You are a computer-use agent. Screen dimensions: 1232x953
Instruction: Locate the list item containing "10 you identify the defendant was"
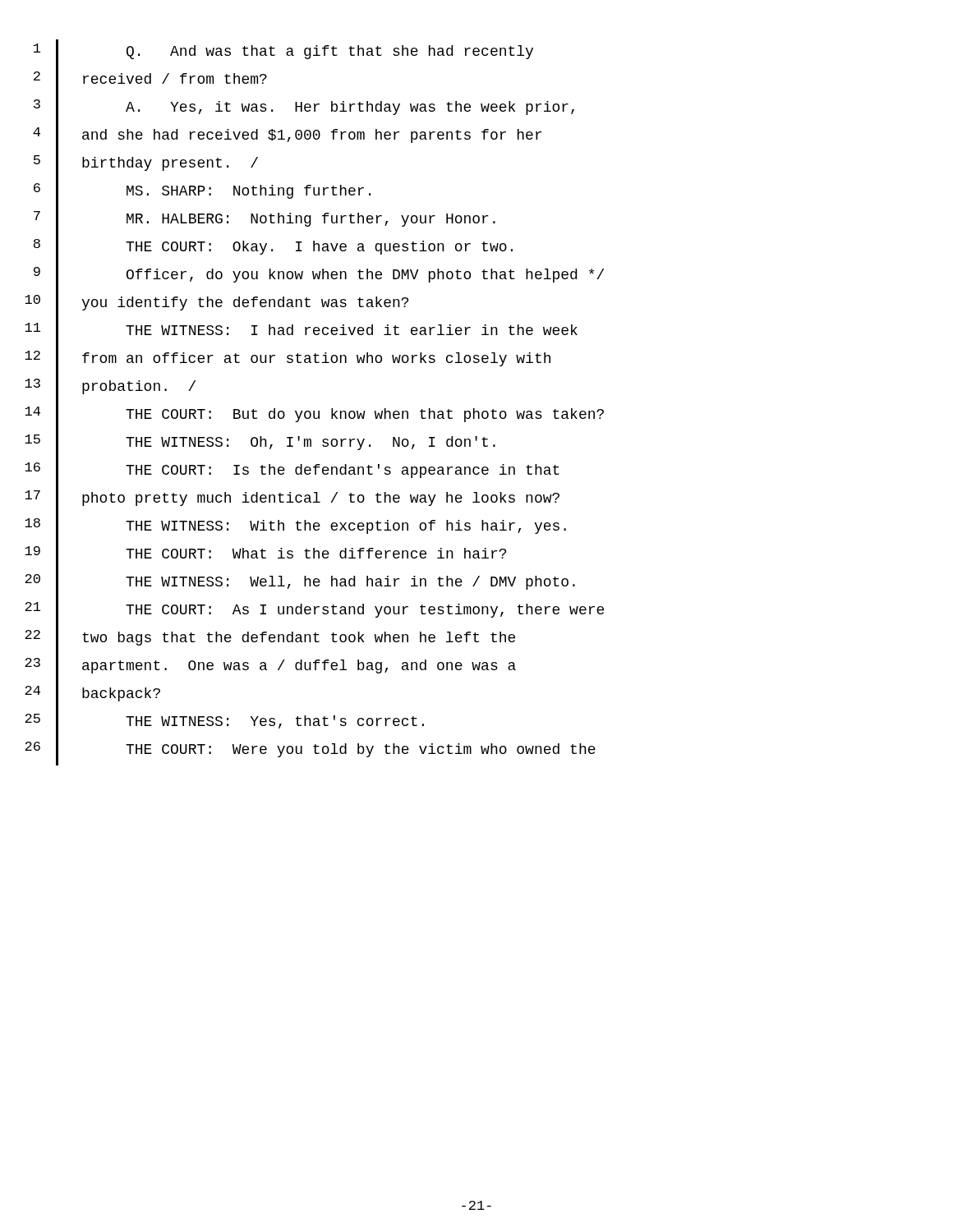[x=216, y=305]
